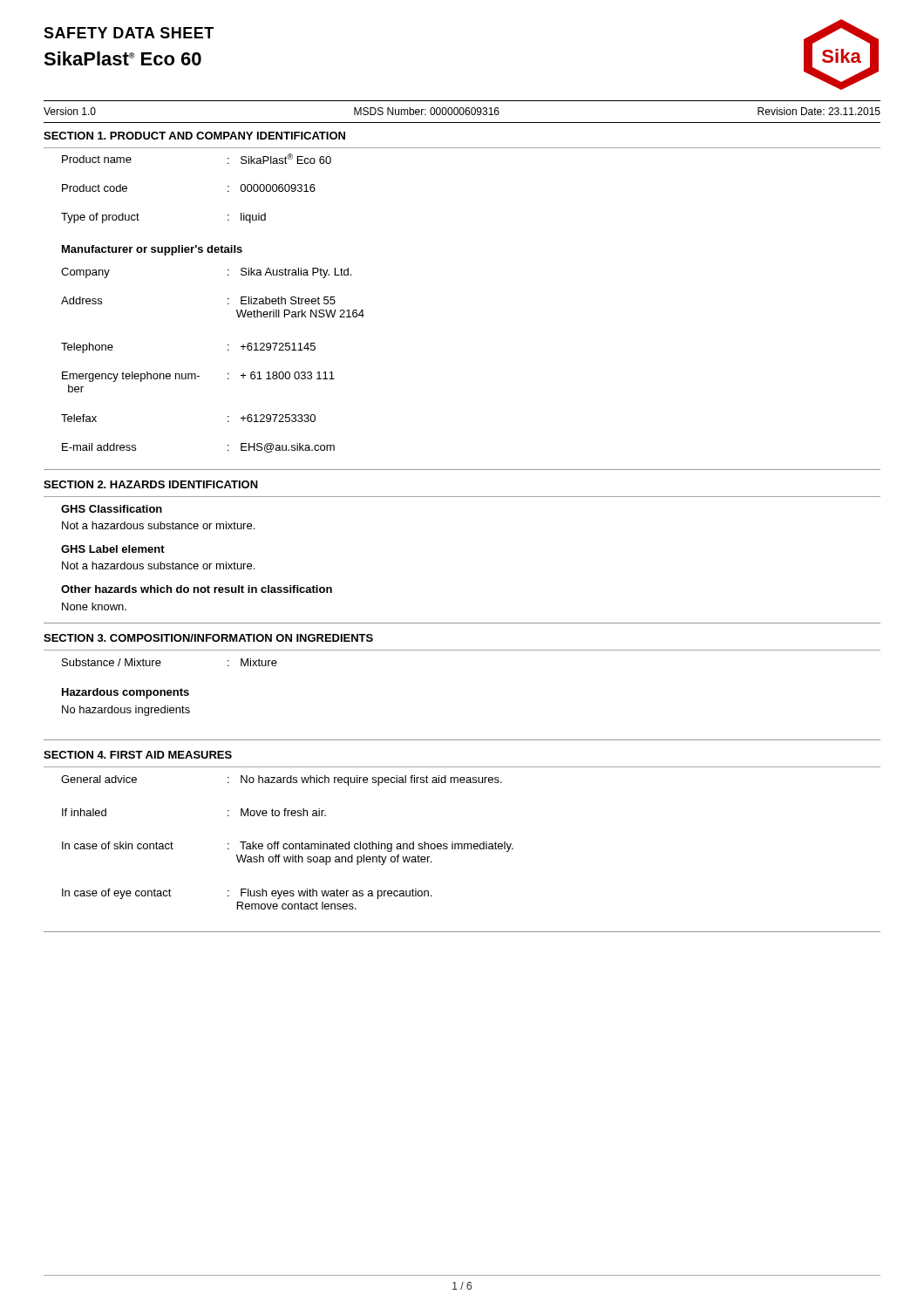This screenshot has height=1308, width=924.
Task: Select the region starting "None known."
Action: click(94, 607)
